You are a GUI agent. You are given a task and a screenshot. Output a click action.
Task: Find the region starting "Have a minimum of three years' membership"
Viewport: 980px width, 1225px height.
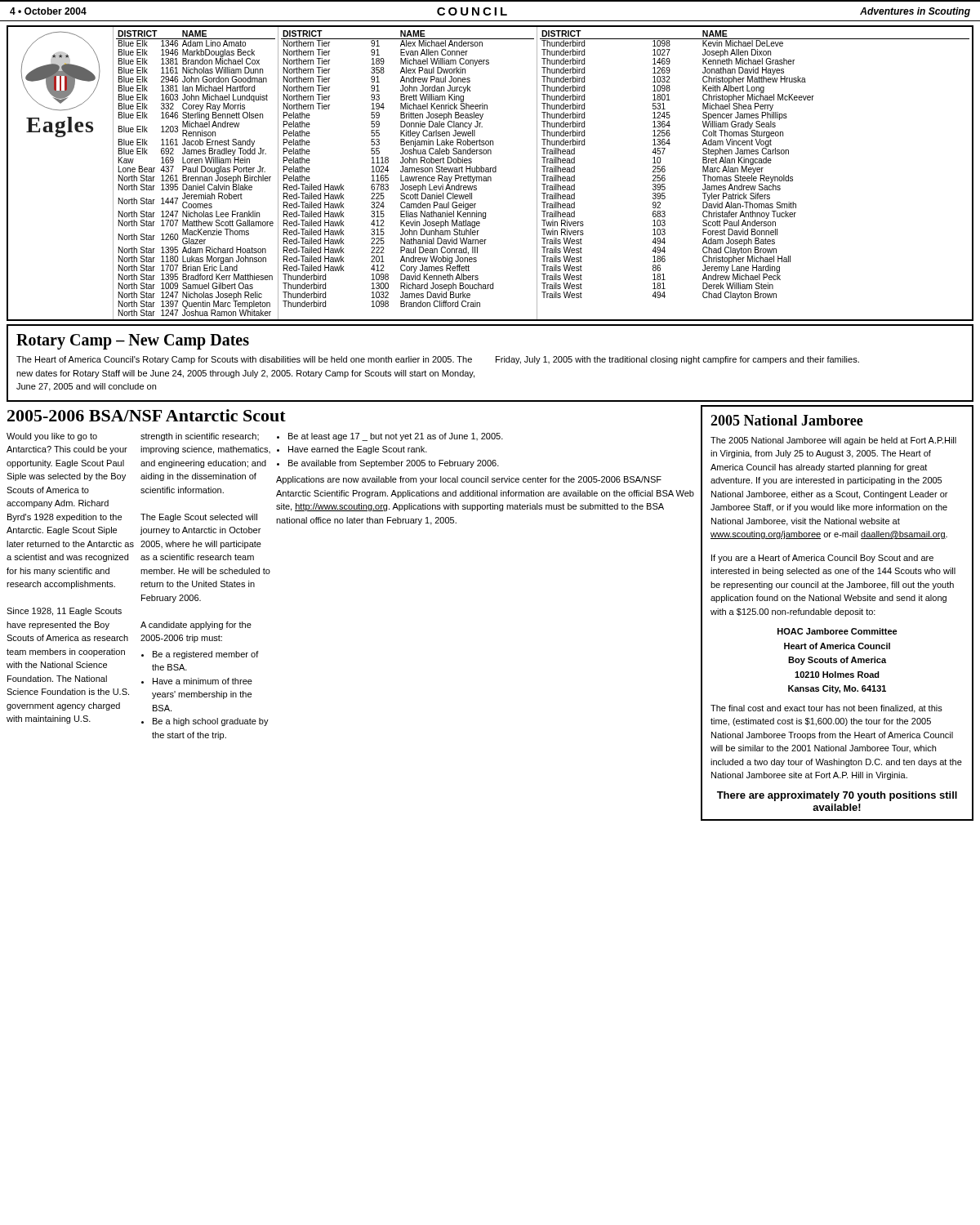point(202,694)
